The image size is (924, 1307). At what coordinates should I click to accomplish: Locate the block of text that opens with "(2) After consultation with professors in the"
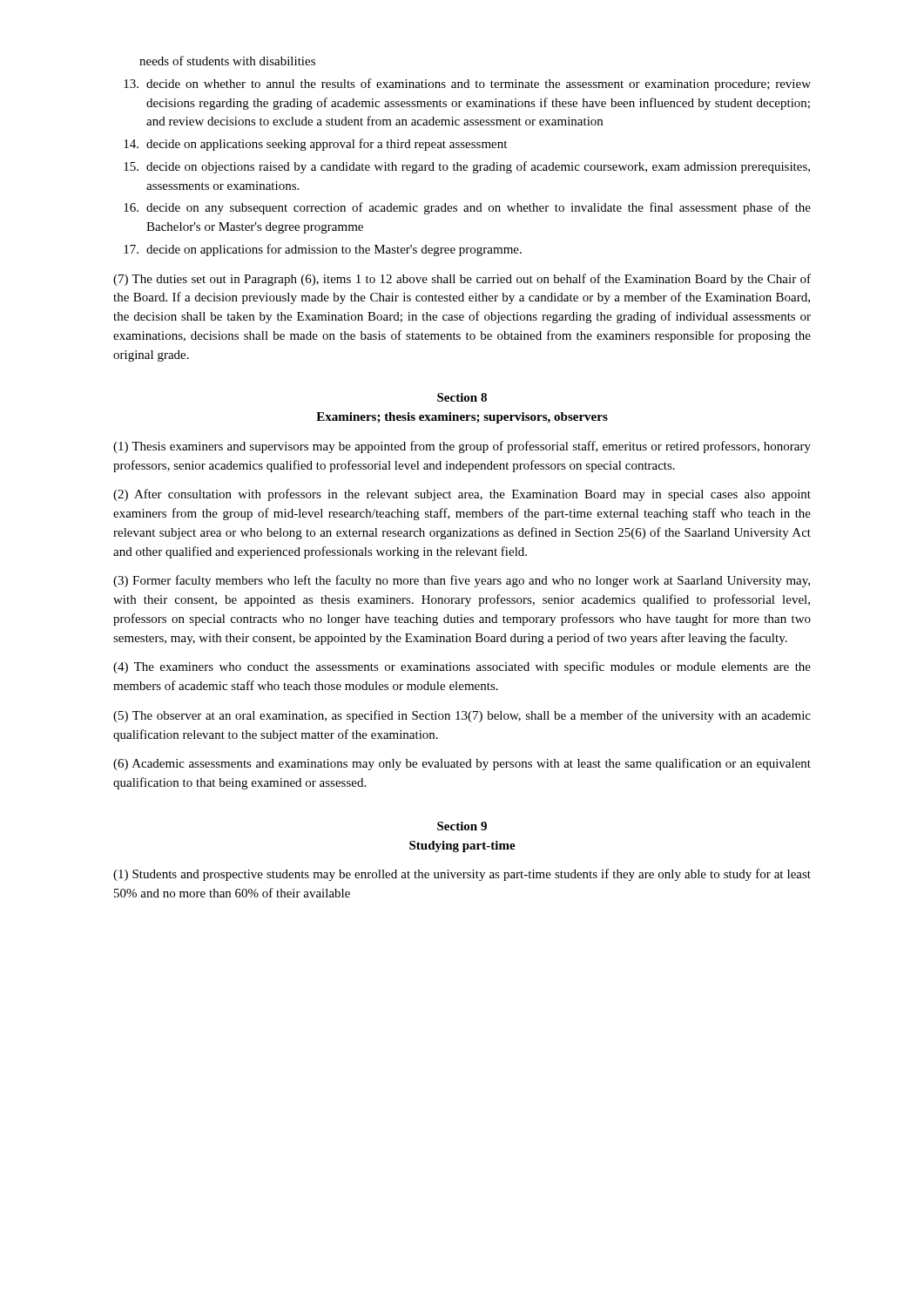[462, 523]
